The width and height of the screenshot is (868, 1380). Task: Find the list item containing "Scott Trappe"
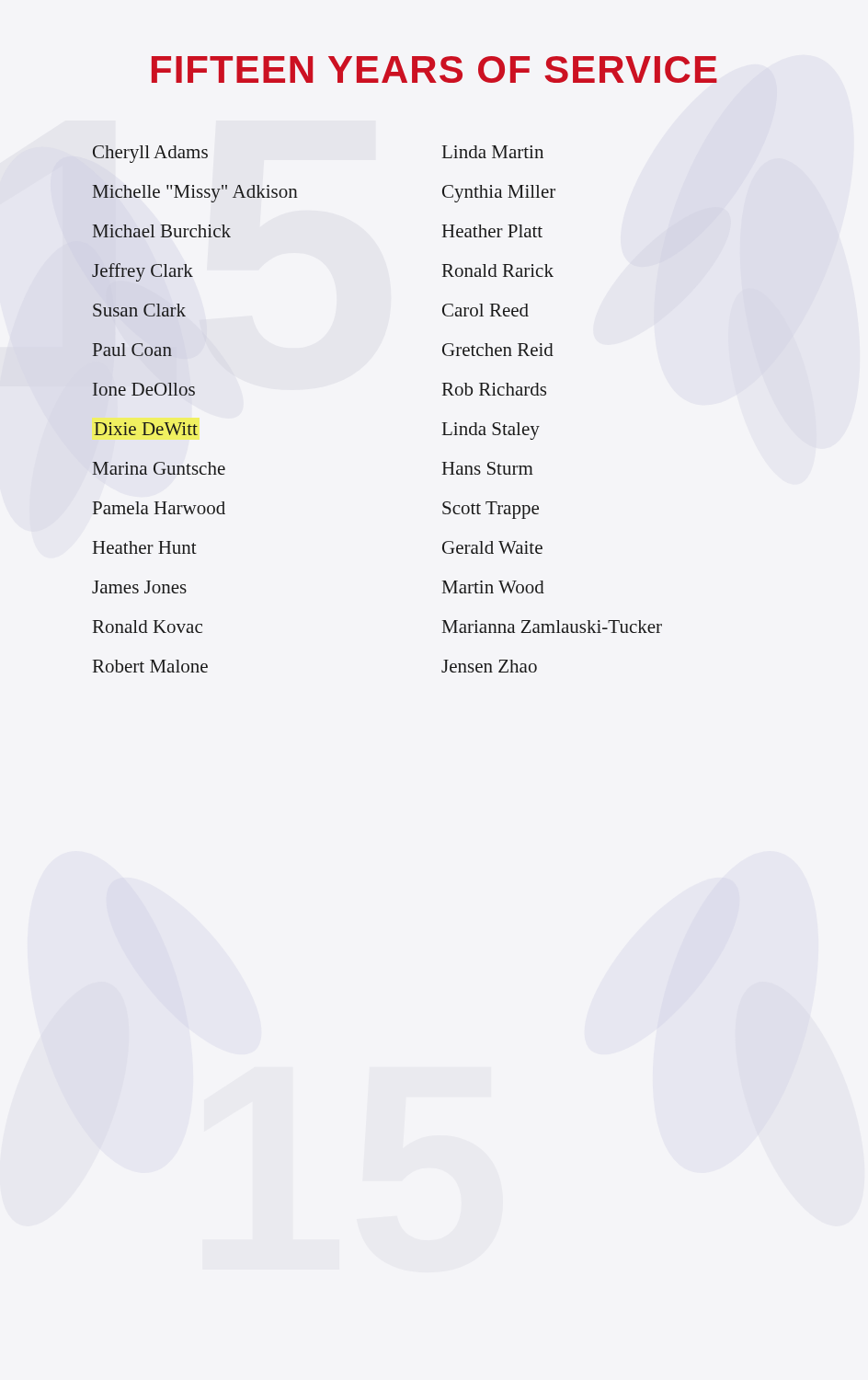click(x=490, y=508)
